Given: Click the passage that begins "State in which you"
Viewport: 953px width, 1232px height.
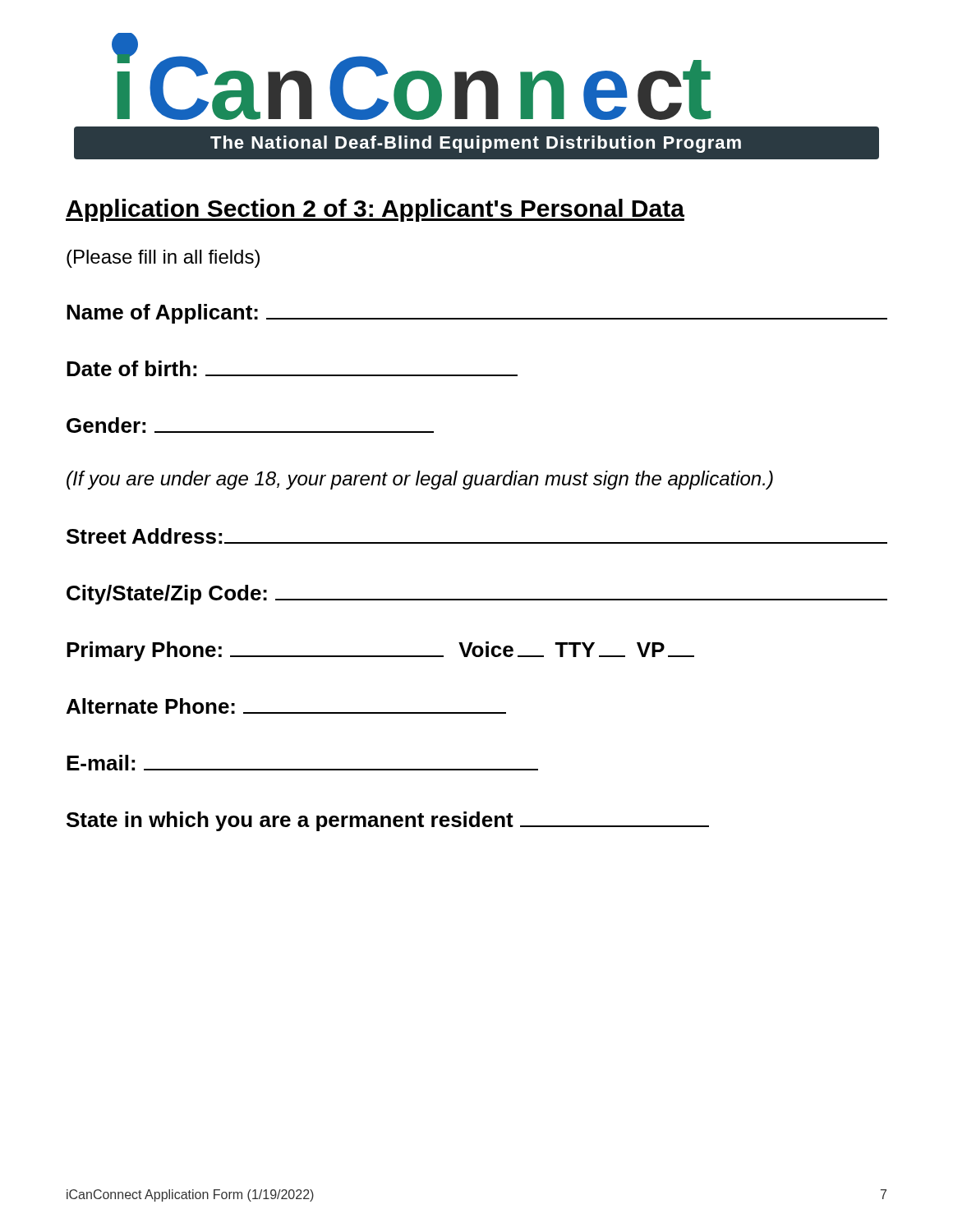Looking at the screenshot, I should pyautogui.click(x=387, y=817).
